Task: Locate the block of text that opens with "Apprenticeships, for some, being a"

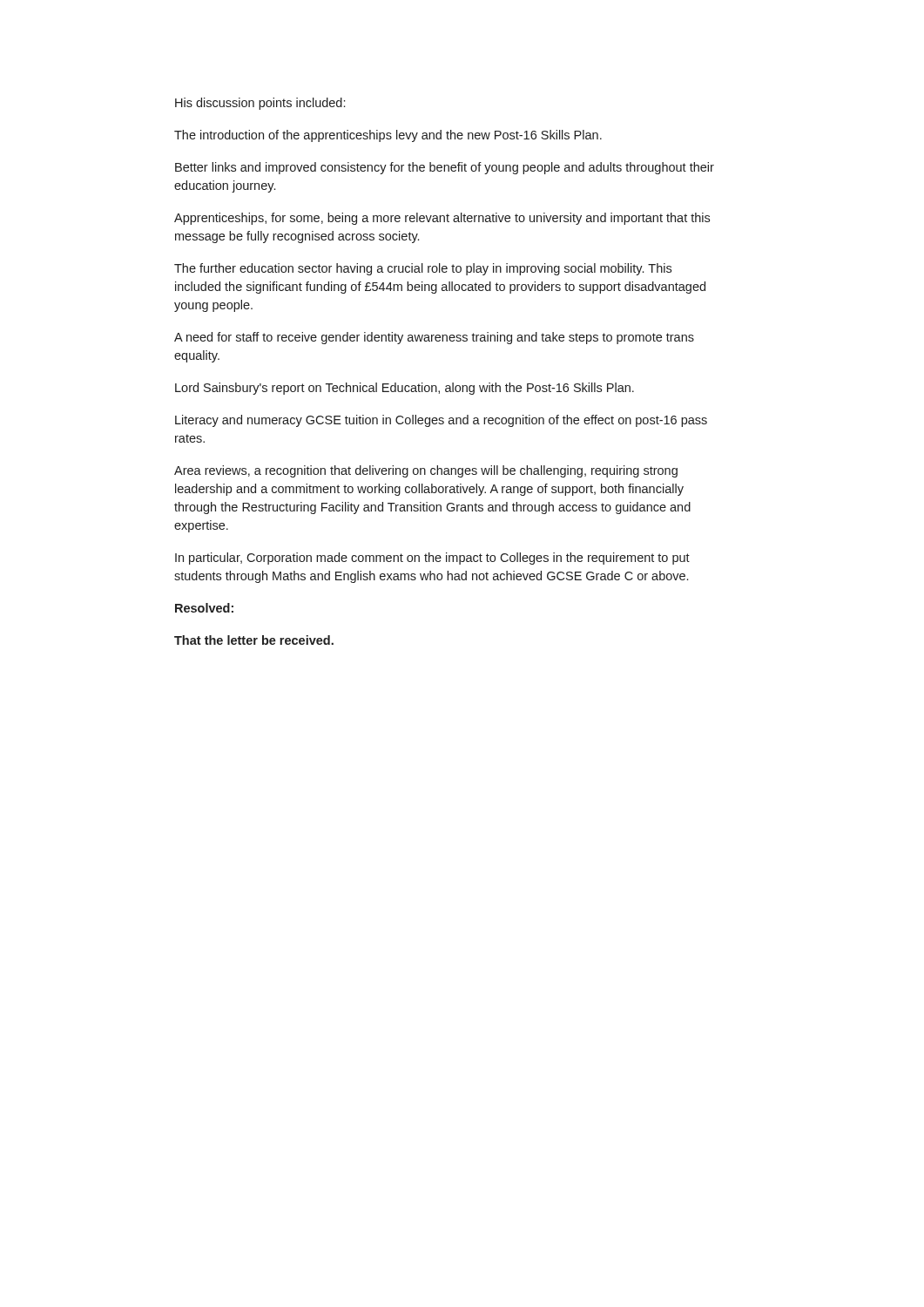Action: click(x=442, y=227)
